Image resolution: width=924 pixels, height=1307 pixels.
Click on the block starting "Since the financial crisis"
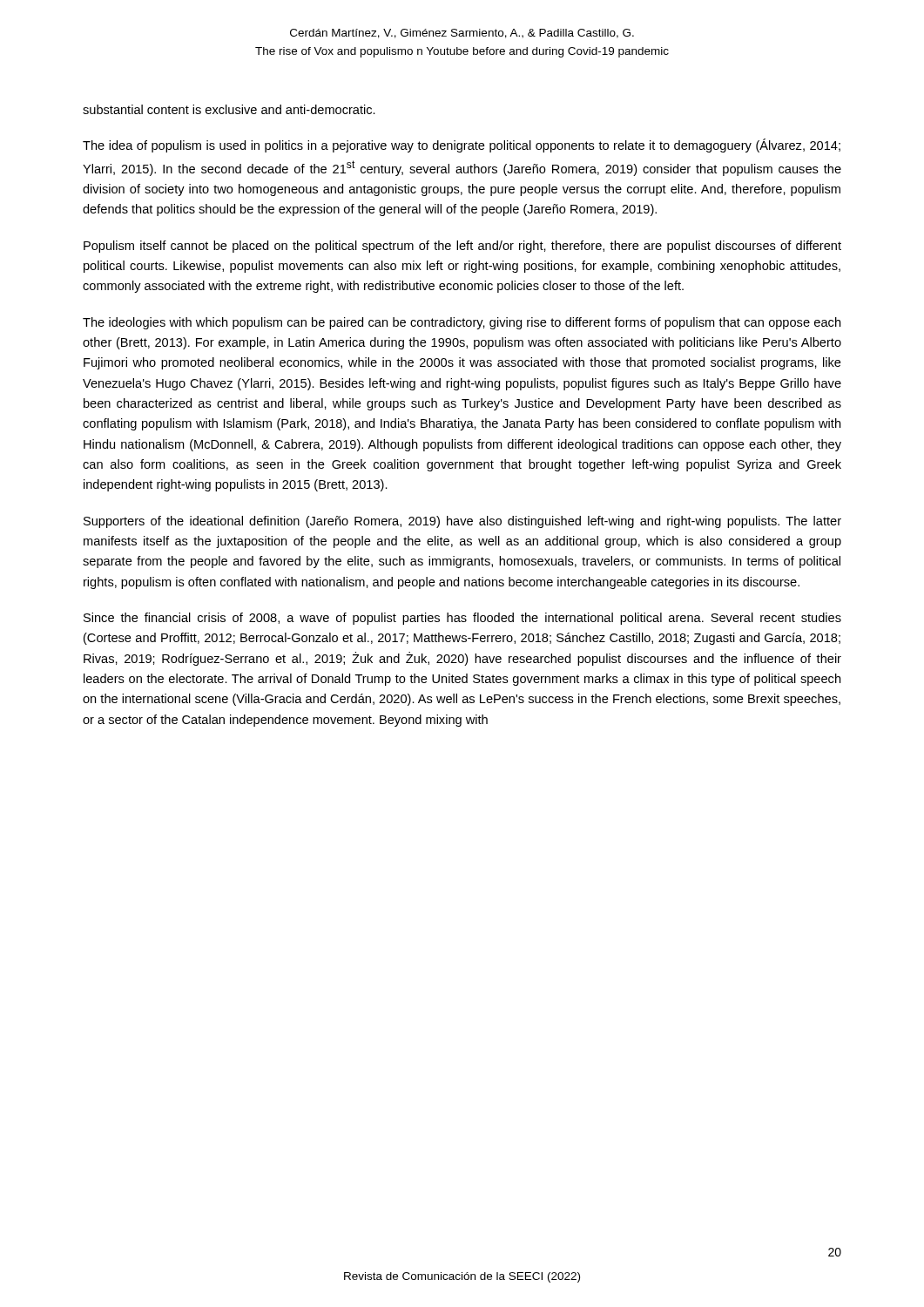pos(462,669)
